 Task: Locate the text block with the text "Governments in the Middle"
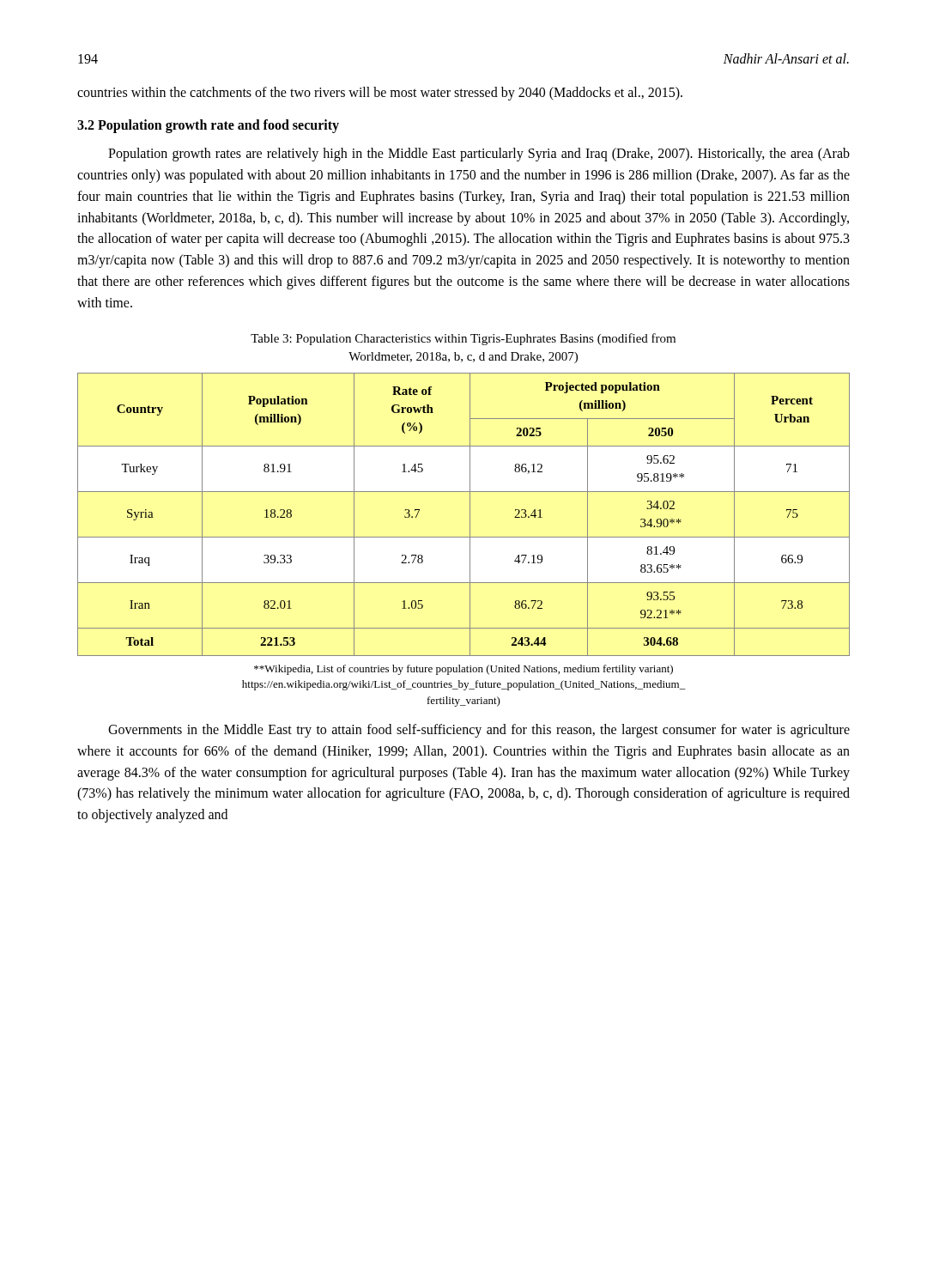(x=464, y=772)
